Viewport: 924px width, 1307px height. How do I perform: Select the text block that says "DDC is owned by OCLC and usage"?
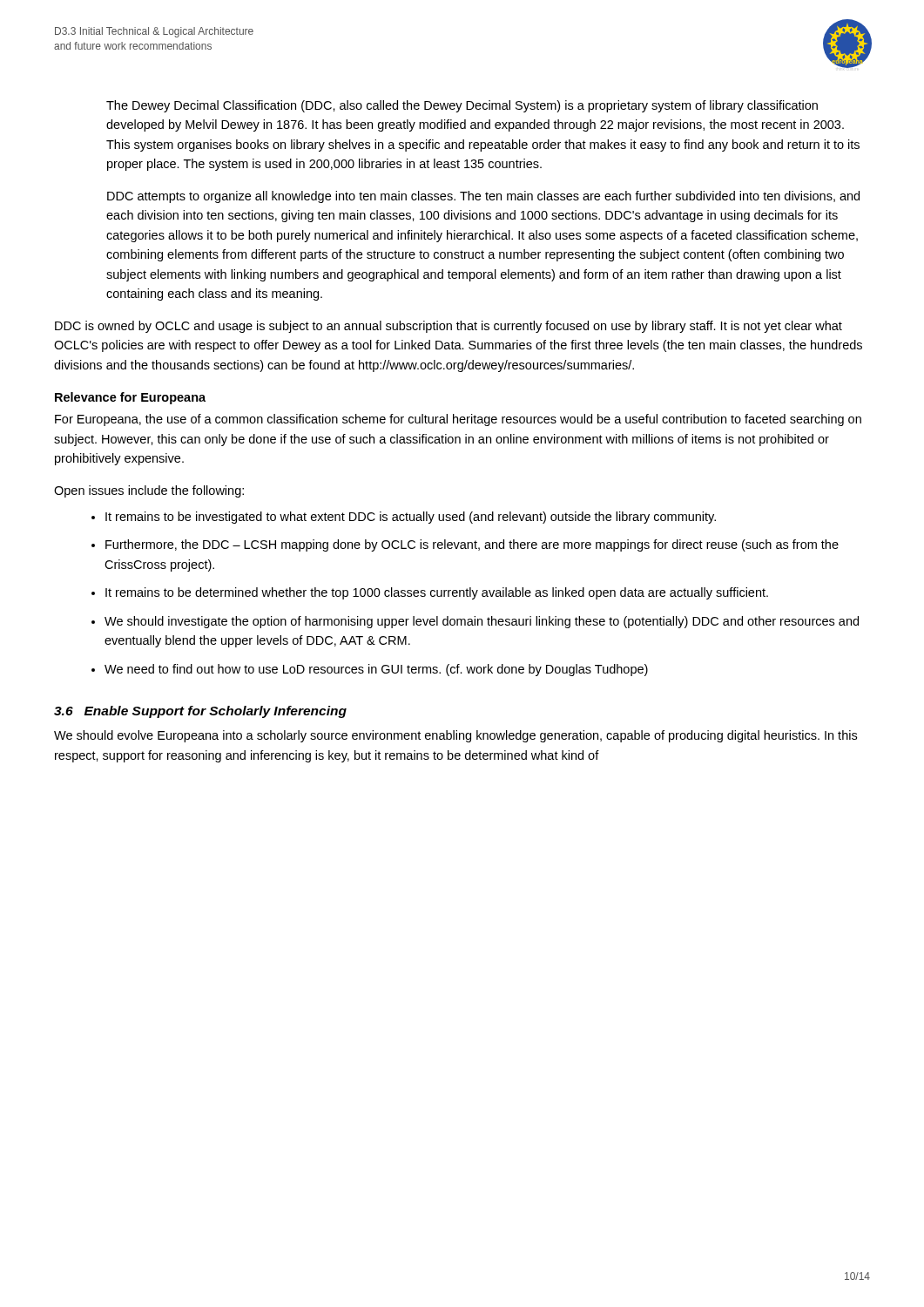[x=458, y=345]
